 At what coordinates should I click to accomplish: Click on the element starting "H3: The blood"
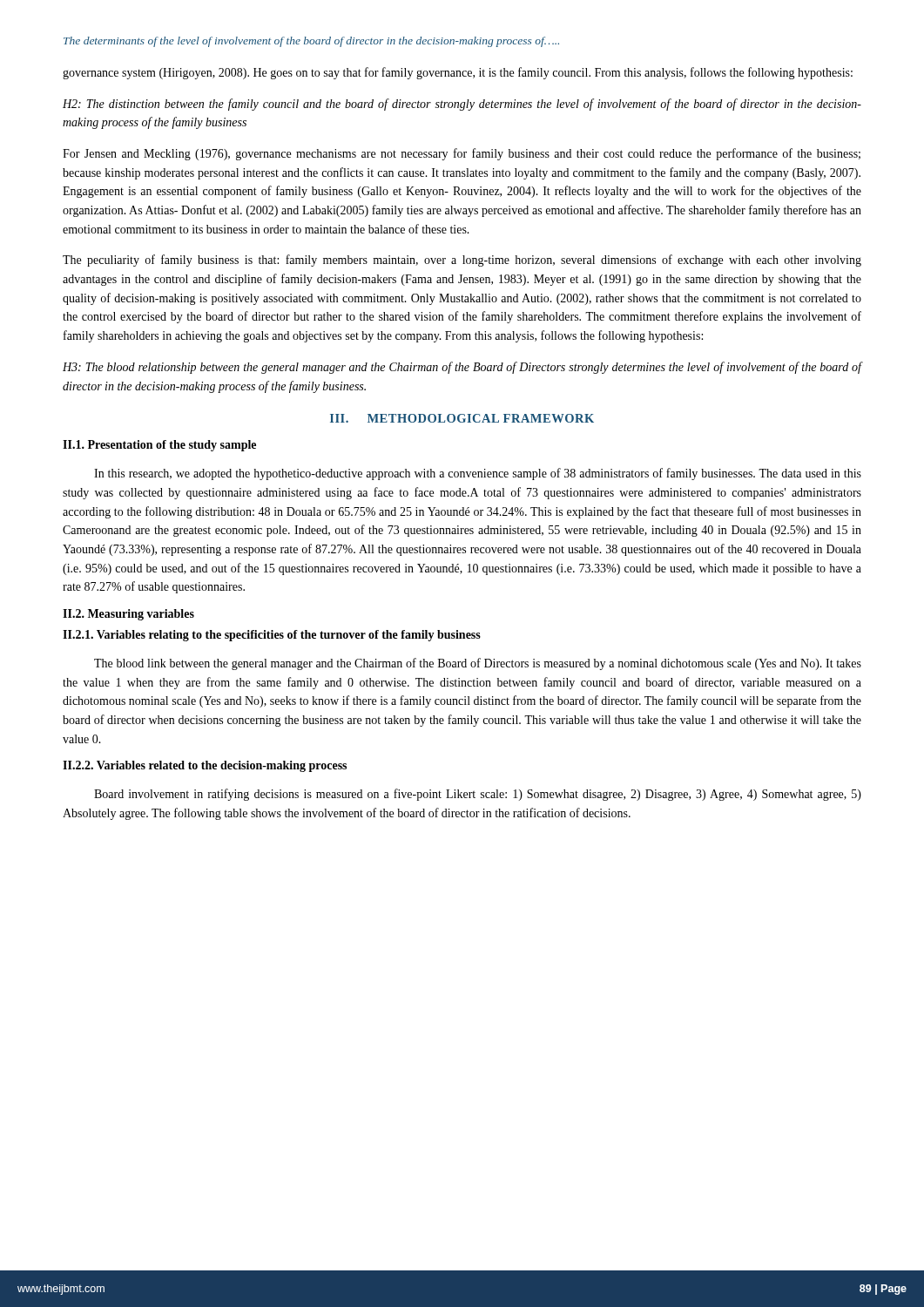pyautogui.click(x=462, y=377)
